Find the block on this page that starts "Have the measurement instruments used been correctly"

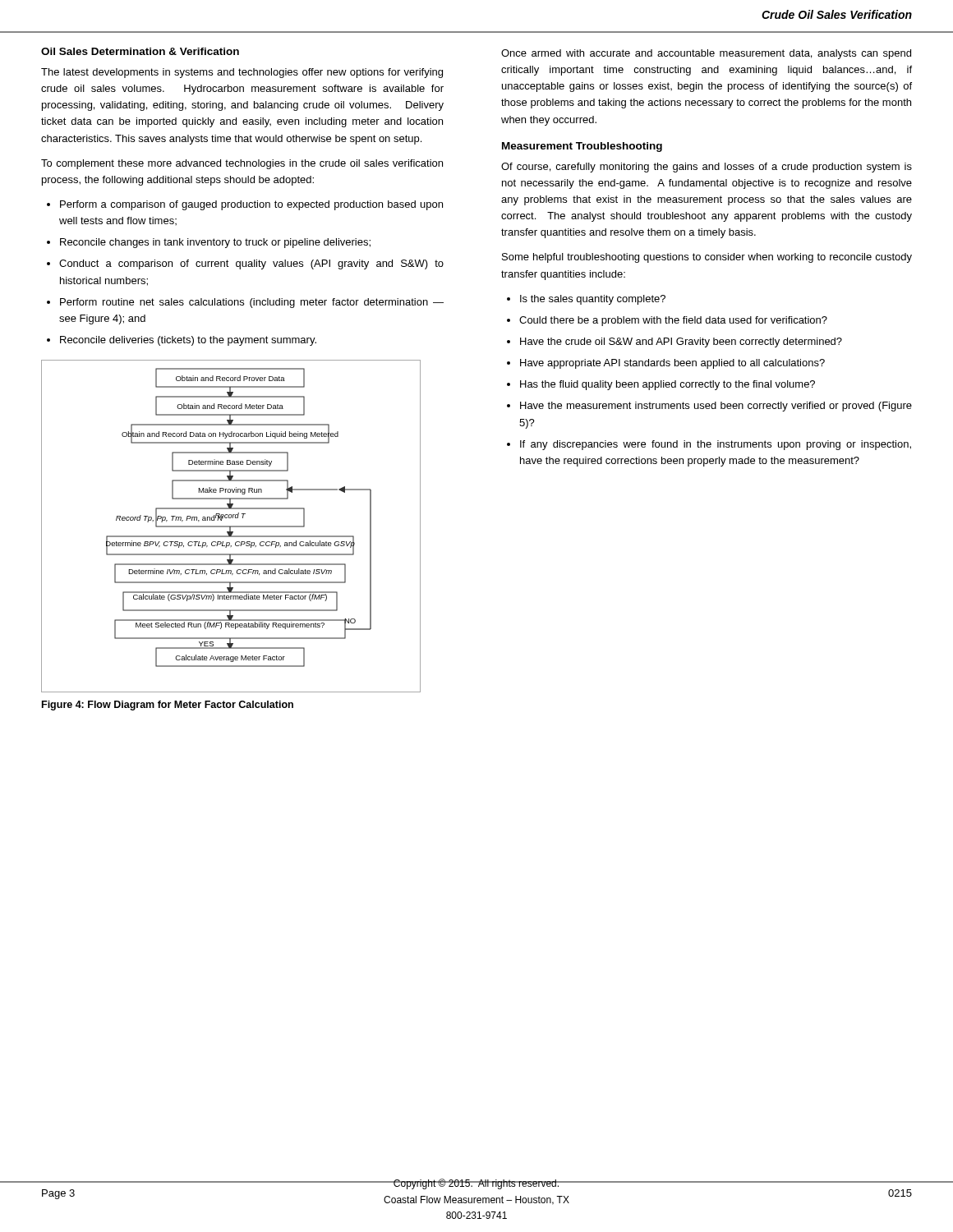716,414
